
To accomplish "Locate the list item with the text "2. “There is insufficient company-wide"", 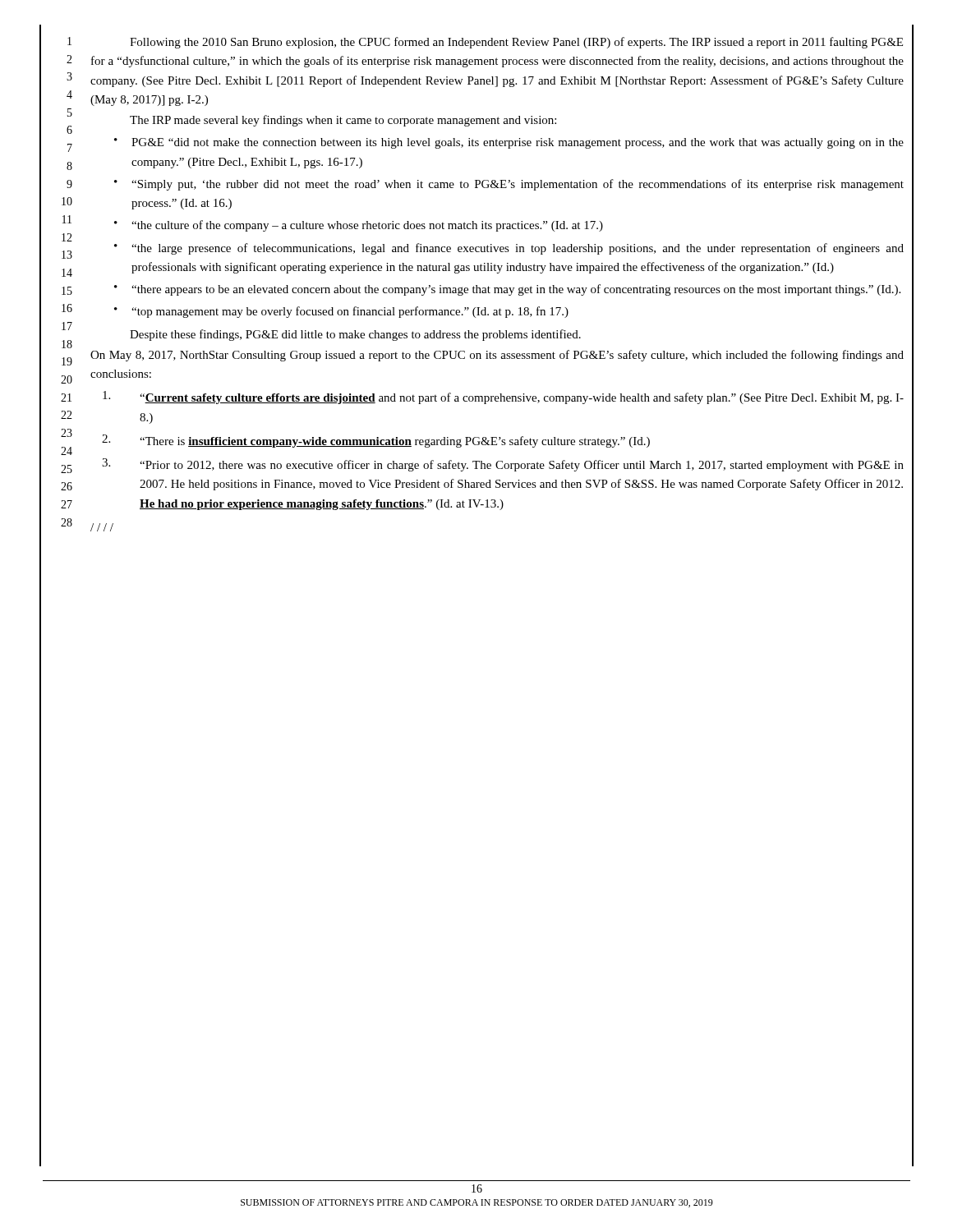I will [503, 441].
